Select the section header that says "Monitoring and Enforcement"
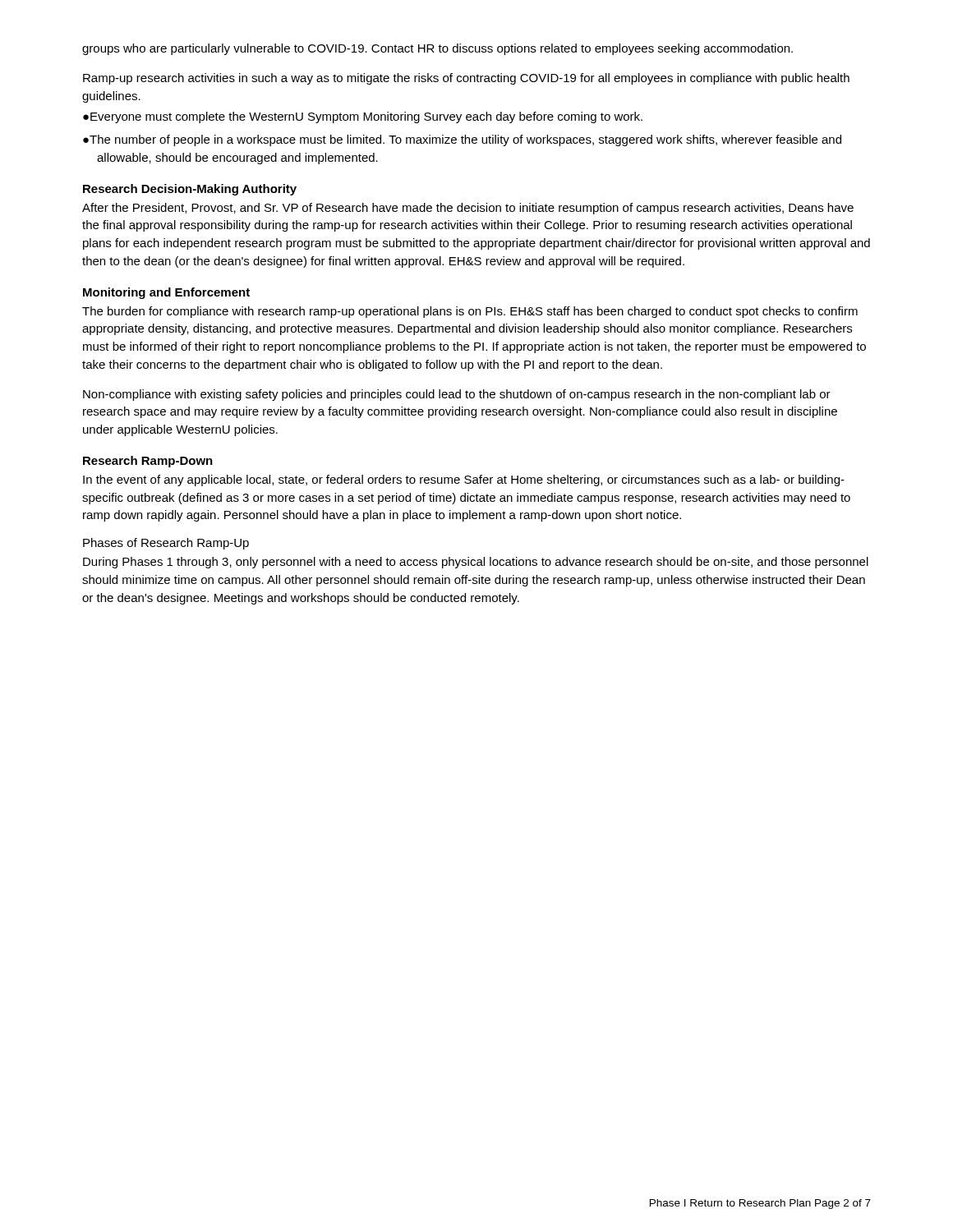 (166, 292)
